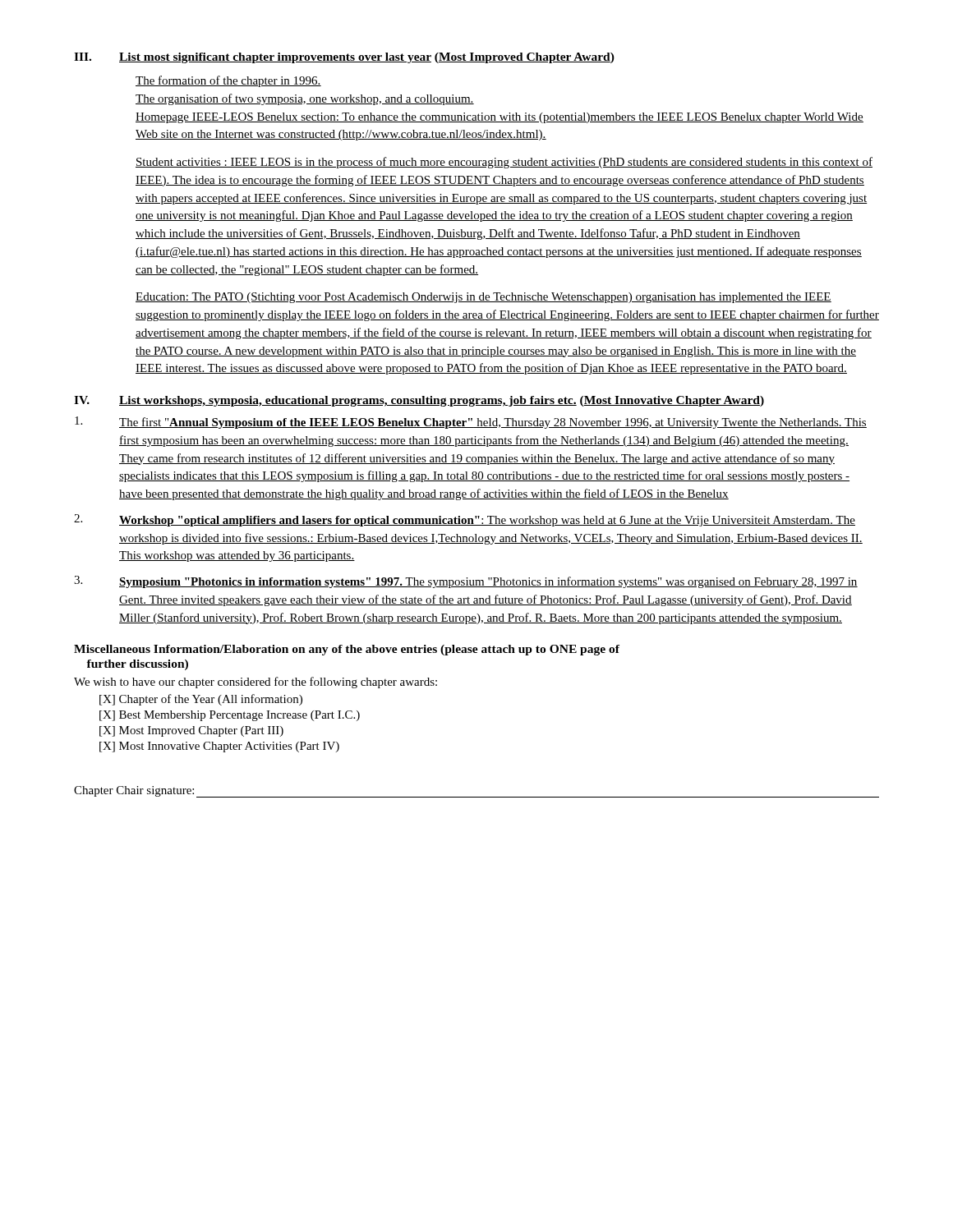Screen dimensions: 1232x953
Task: Point to the passage starting "[X] Most Improved Chapter"
Action: tap(191, 730)
